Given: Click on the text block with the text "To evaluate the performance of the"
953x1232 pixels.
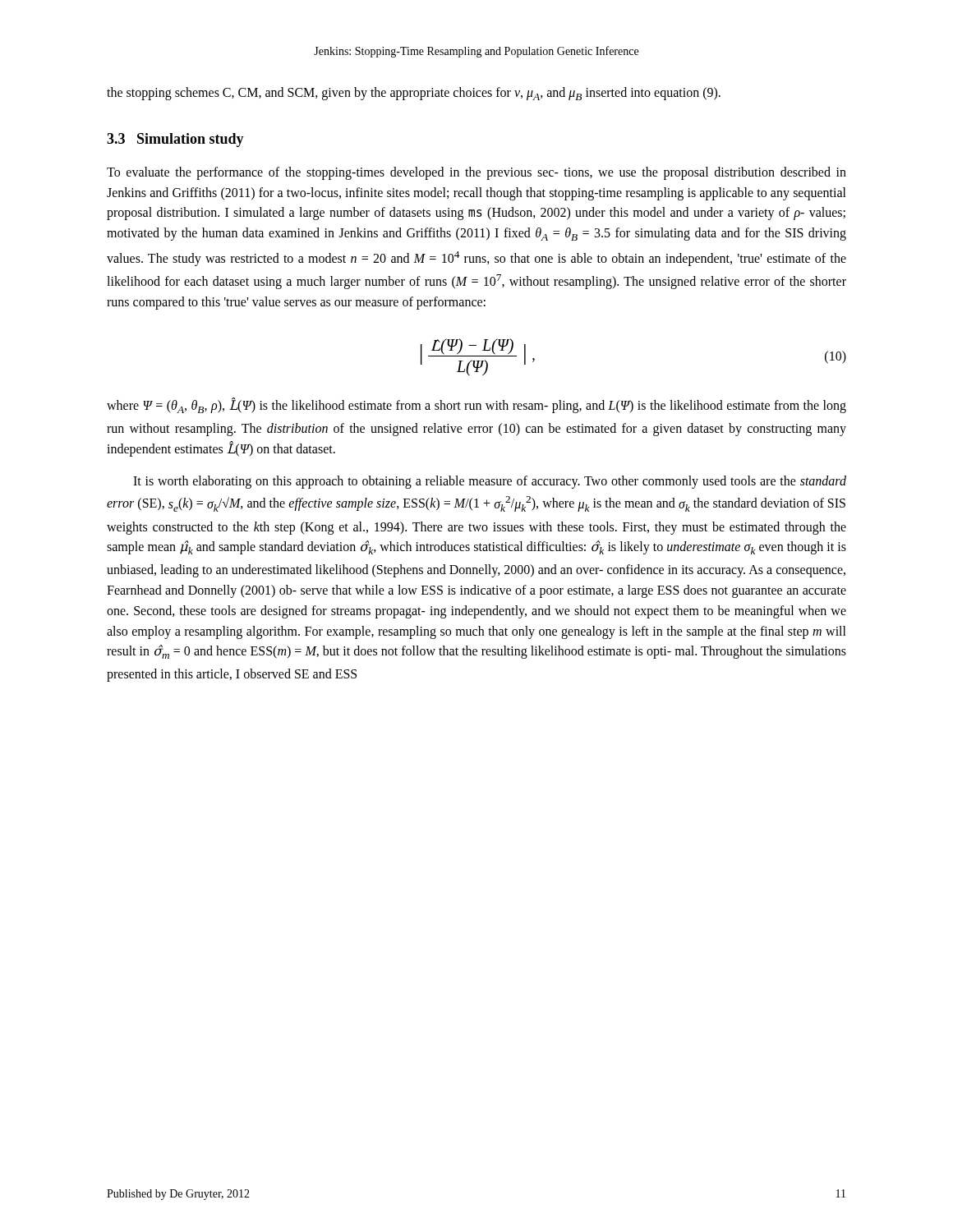Looking at the screenshot, I should point(476,237).
